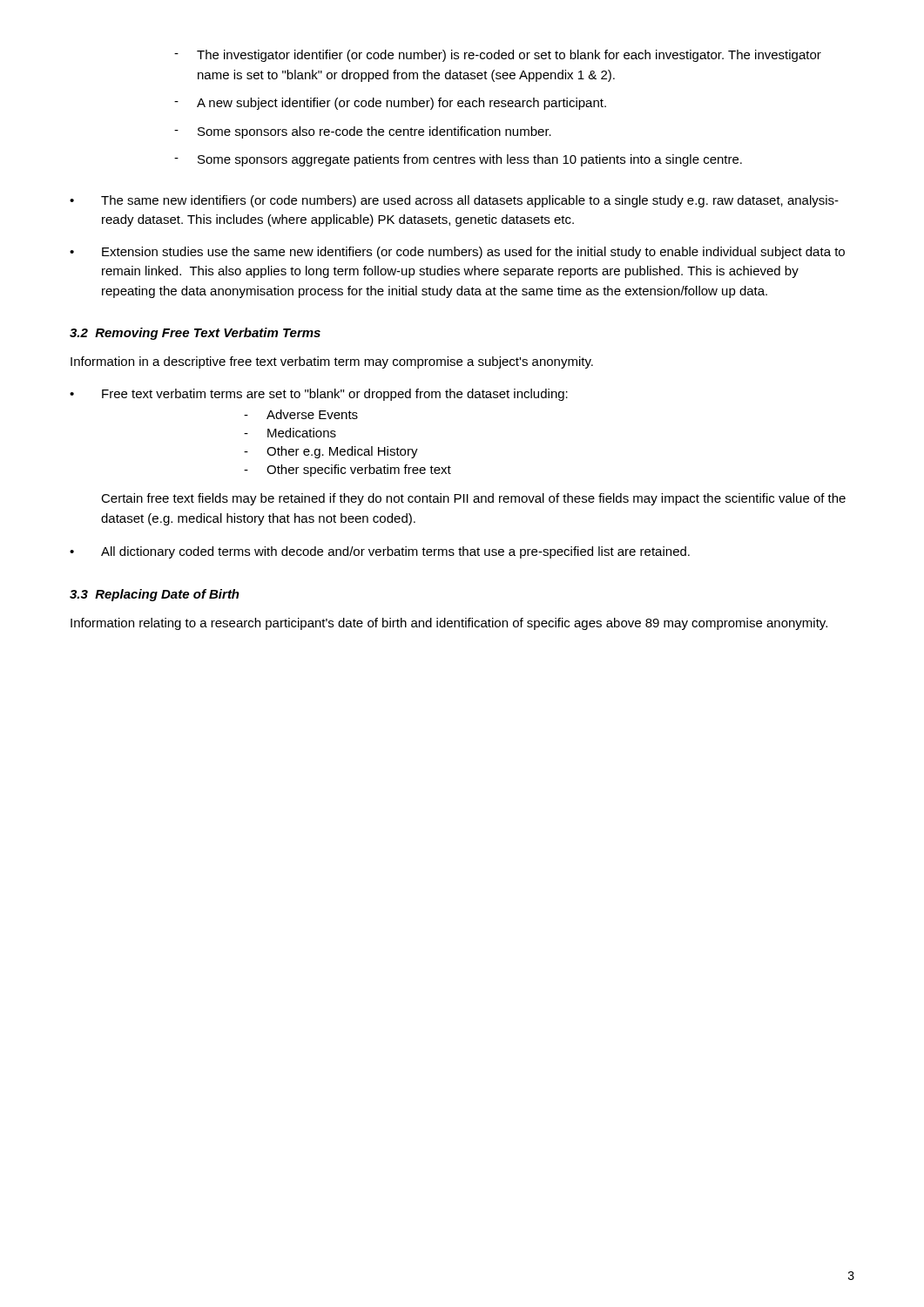The width and height of the screenshot is (924, 1307).
Task: Select the list item that says "- A new subject identifier (or code number)"
Action: pyautogui.click(x=514, y=103)
